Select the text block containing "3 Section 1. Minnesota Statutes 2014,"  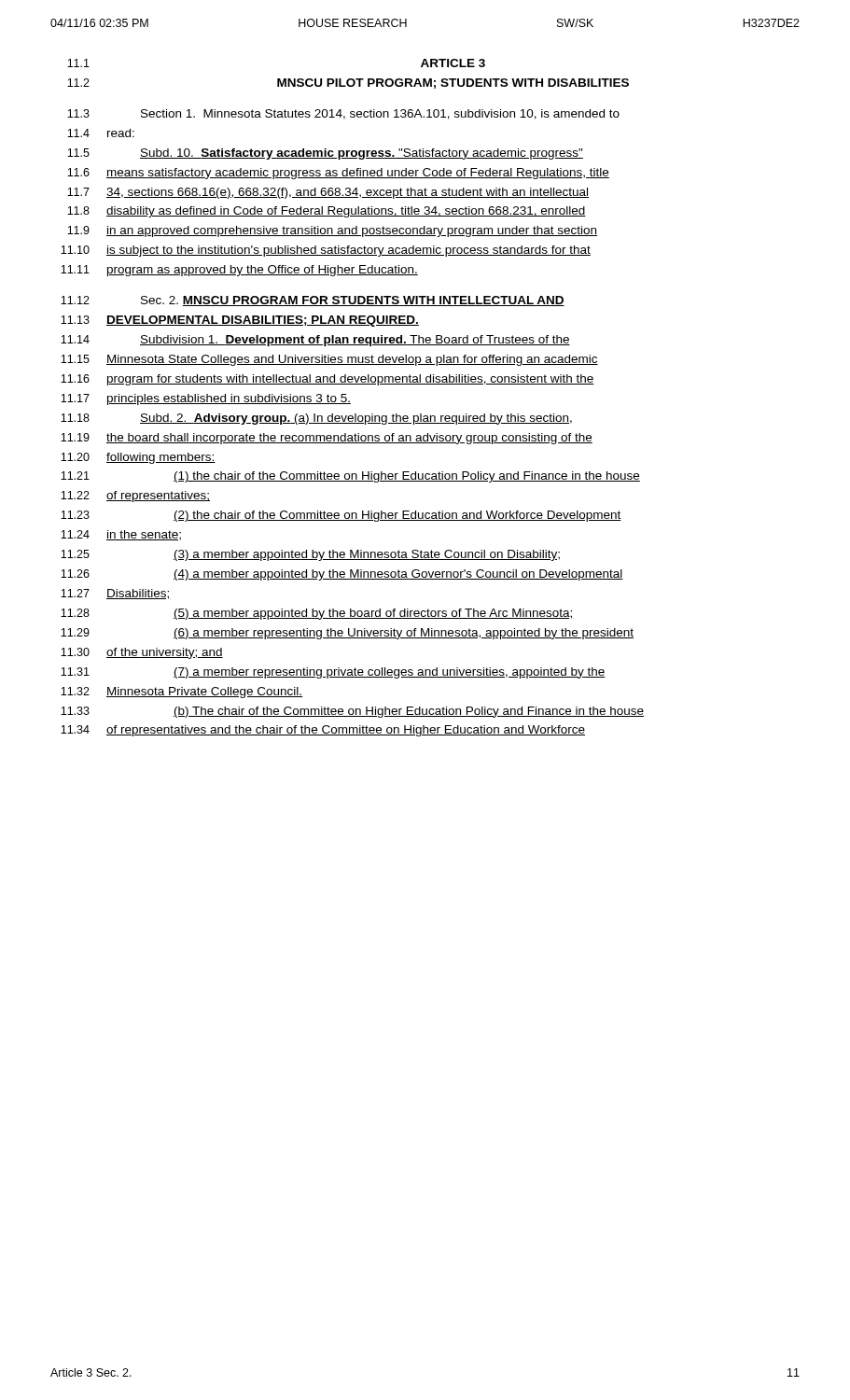click(x=425, y=114)
